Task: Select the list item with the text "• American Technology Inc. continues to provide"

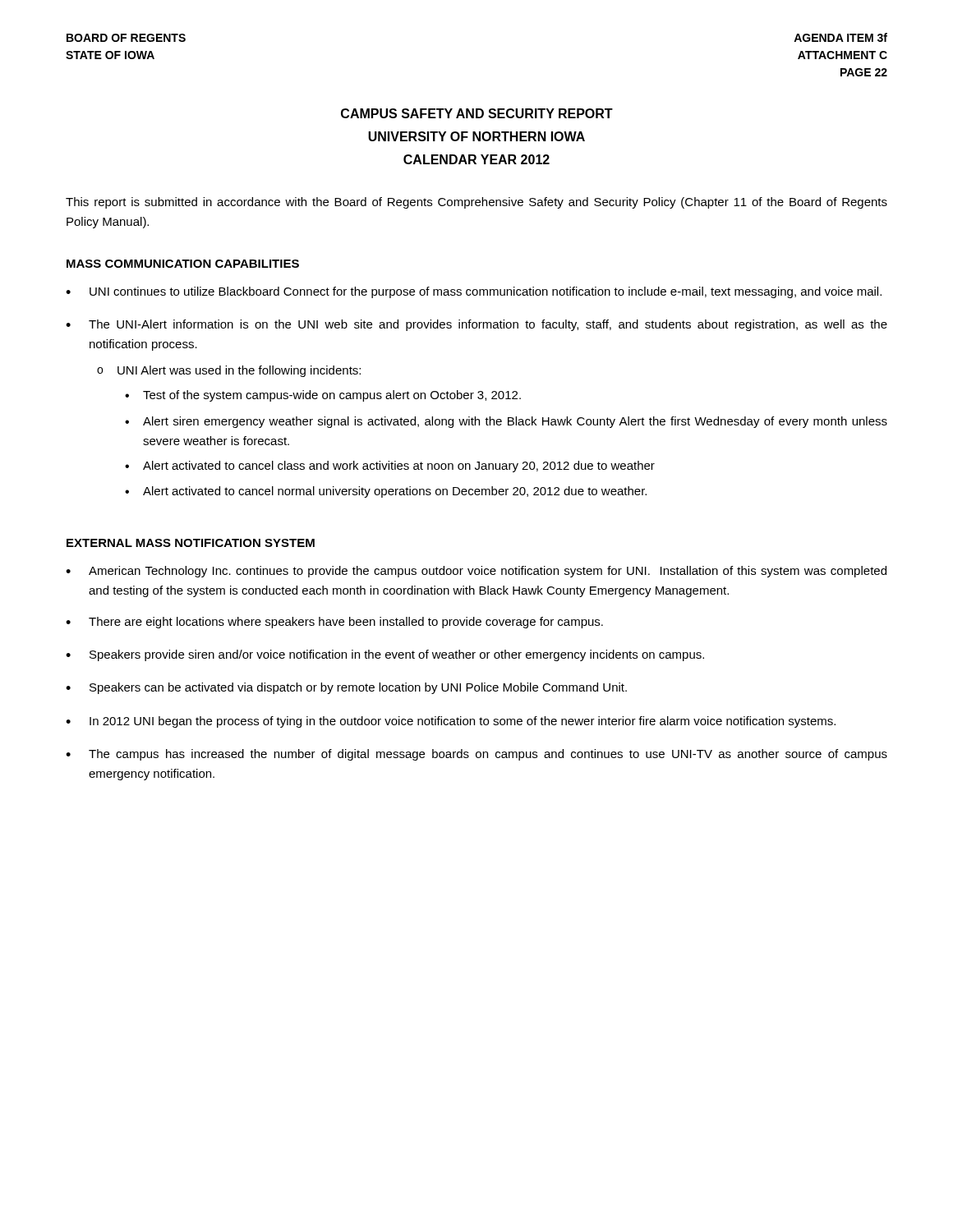Action: click(476, 581)
